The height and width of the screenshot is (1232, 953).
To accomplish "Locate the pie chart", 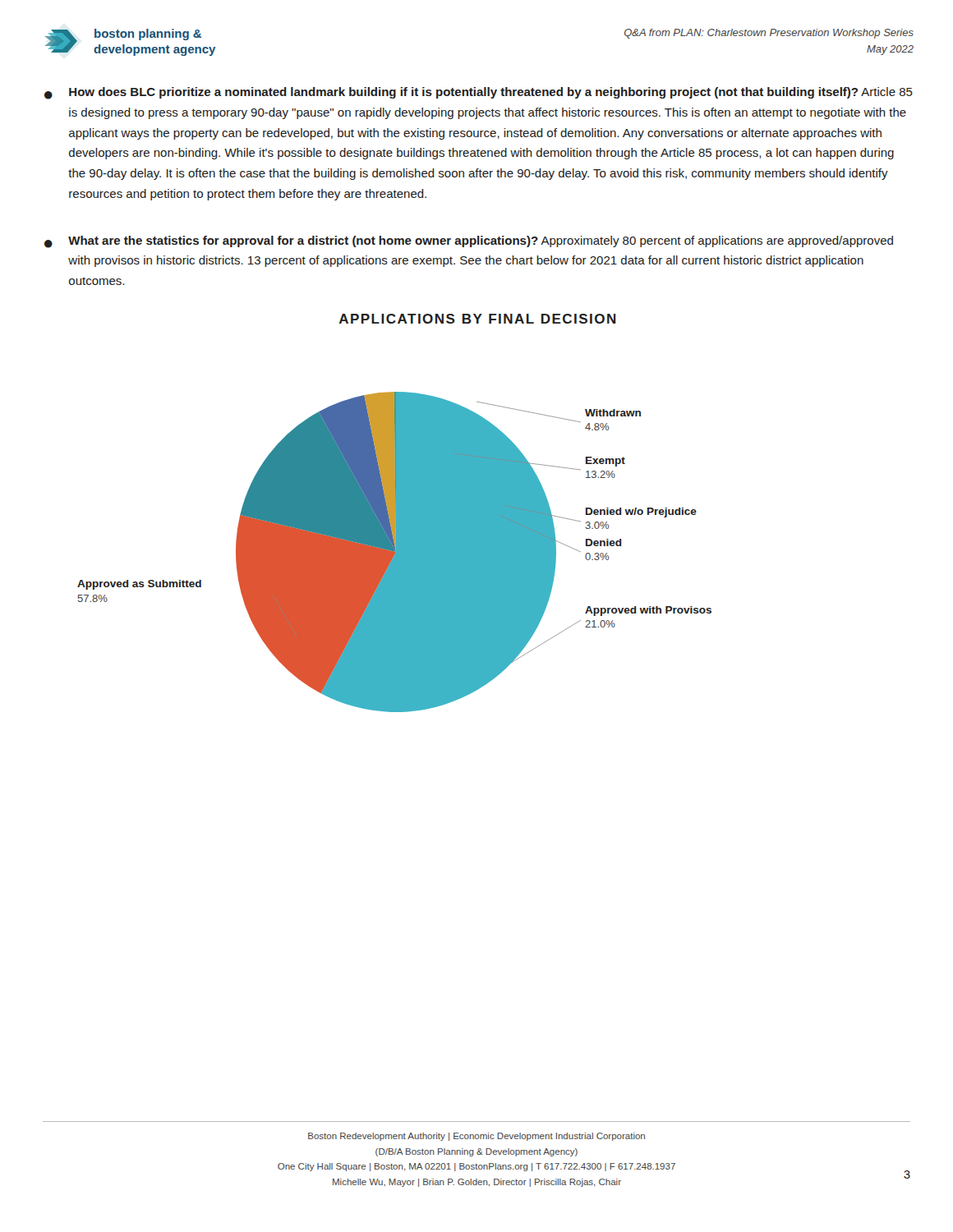I will coord(478,543).
